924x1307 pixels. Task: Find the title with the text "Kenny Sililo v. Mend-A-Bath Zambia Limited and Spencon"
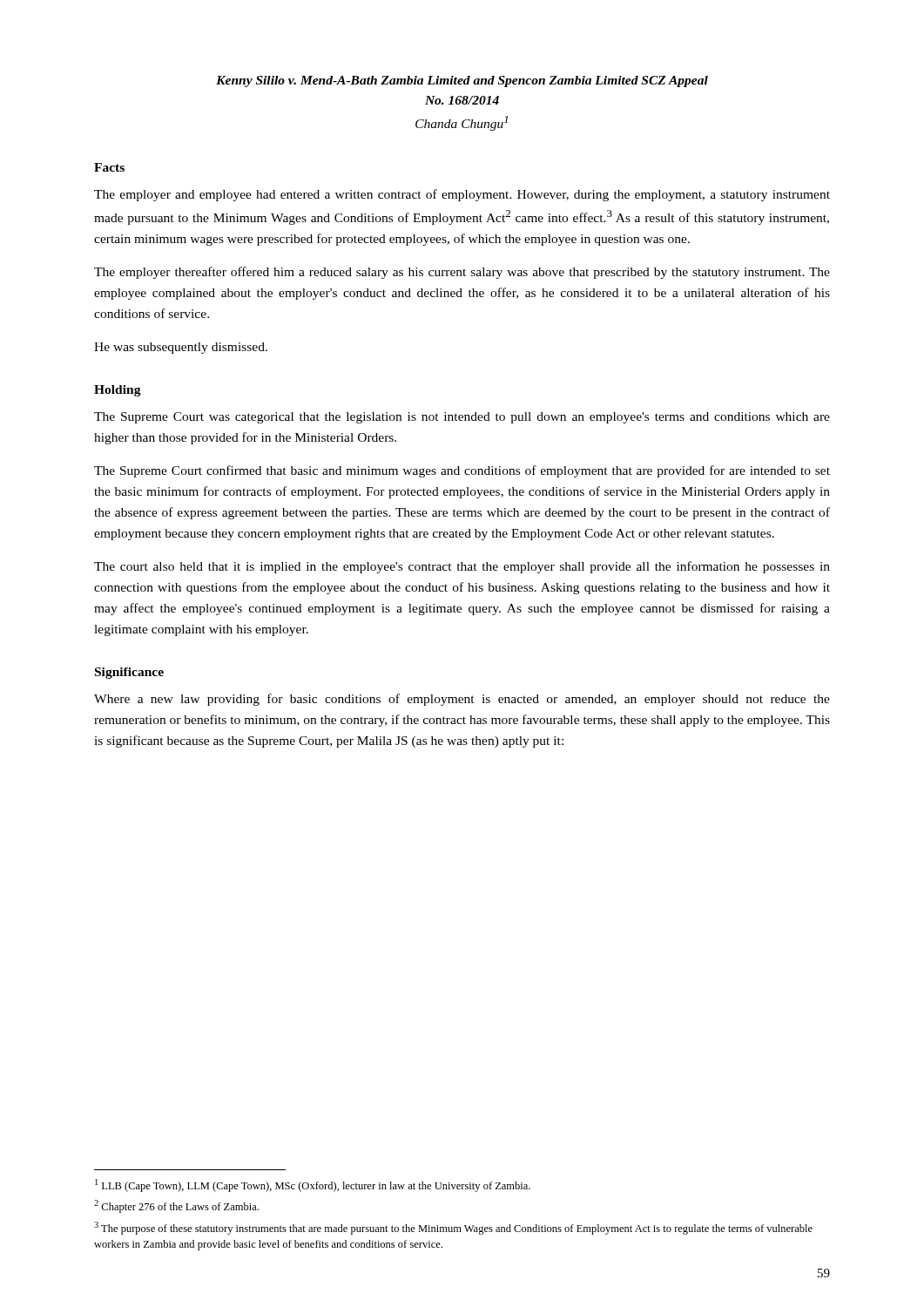click(x=462, y=101)
